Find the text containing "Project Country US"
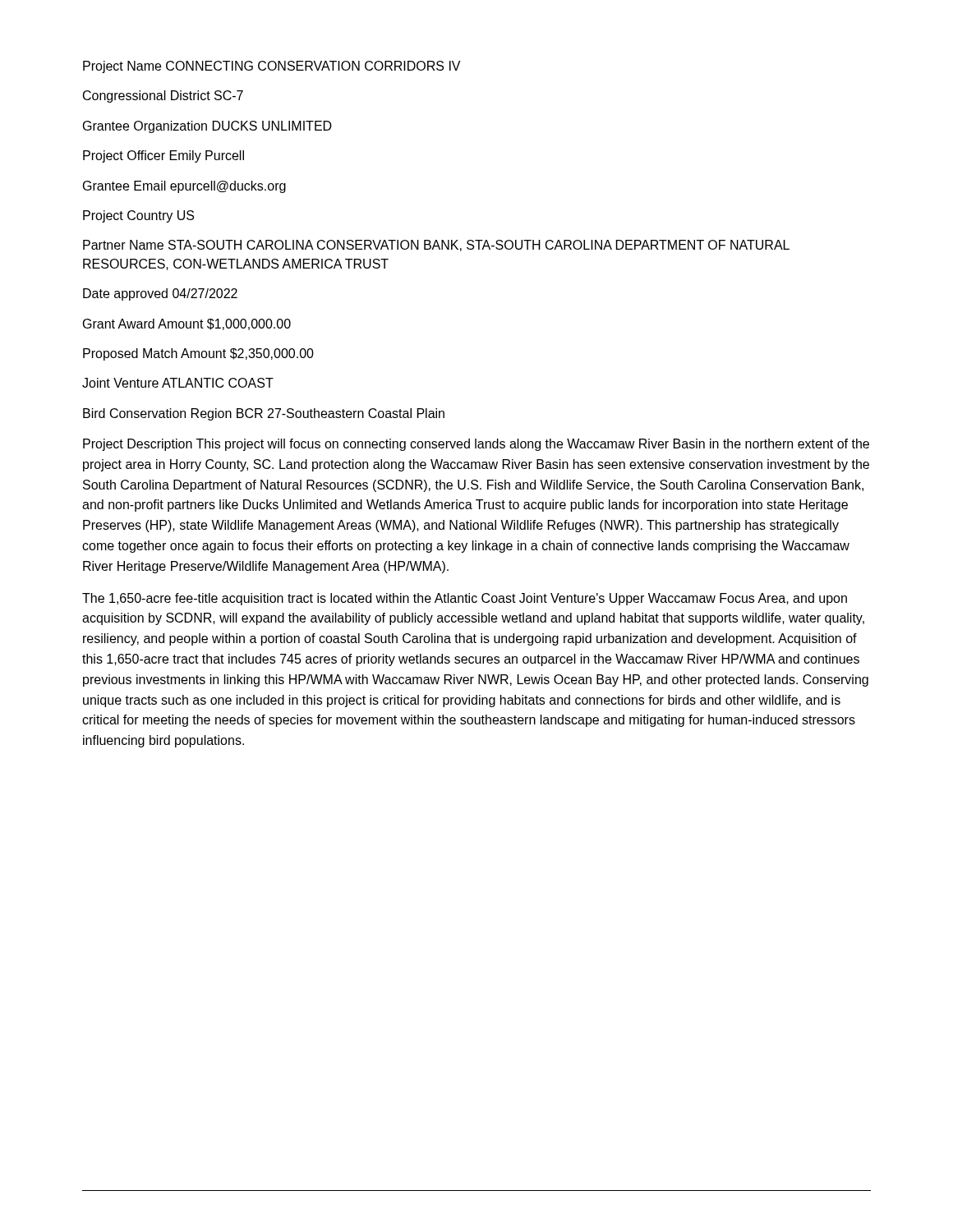This screenshot has width=953, height=1232. [138, 216]
